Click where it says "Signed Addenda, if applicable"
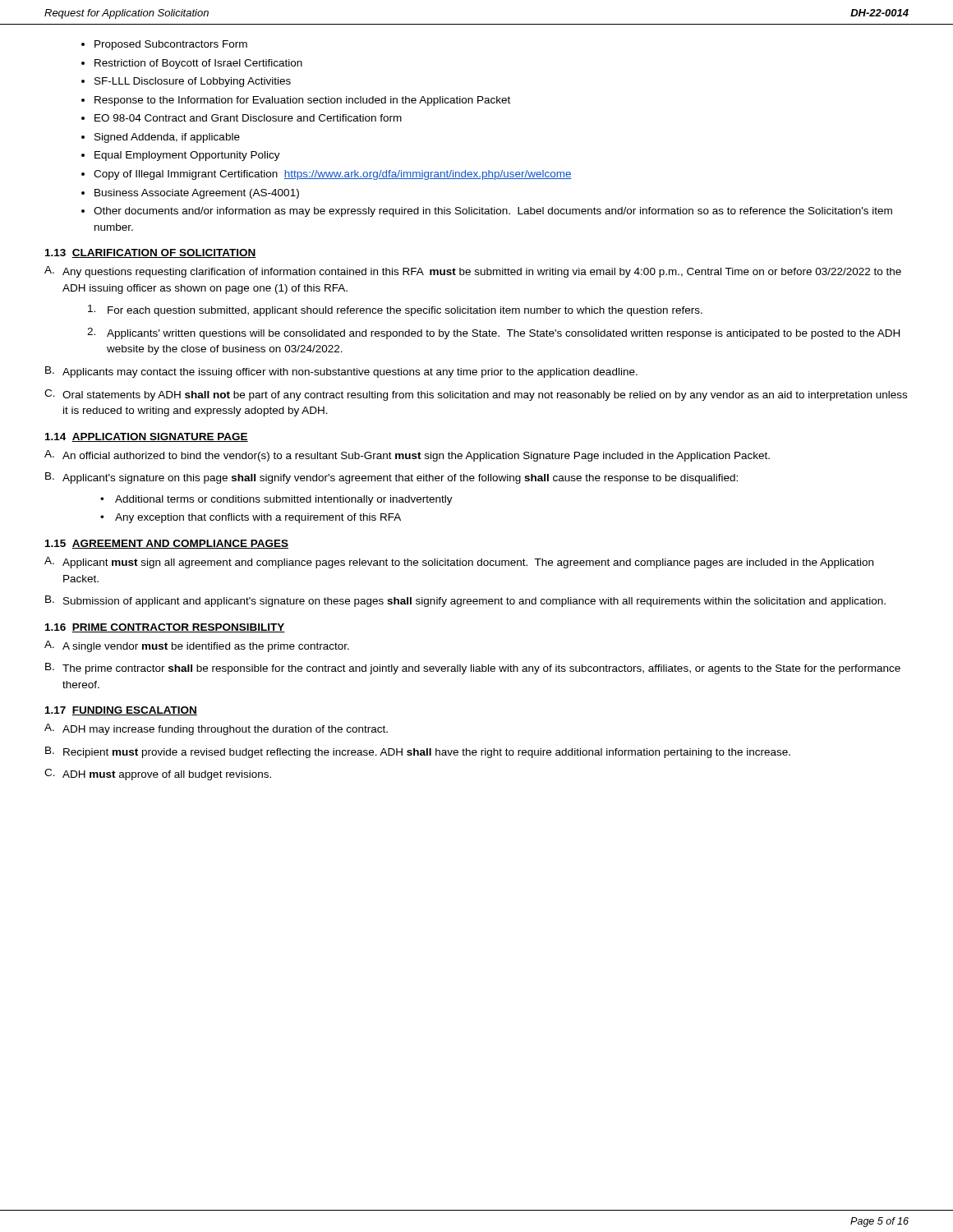The width and height of the screenshot is (953, 1232). pos(167,138)
